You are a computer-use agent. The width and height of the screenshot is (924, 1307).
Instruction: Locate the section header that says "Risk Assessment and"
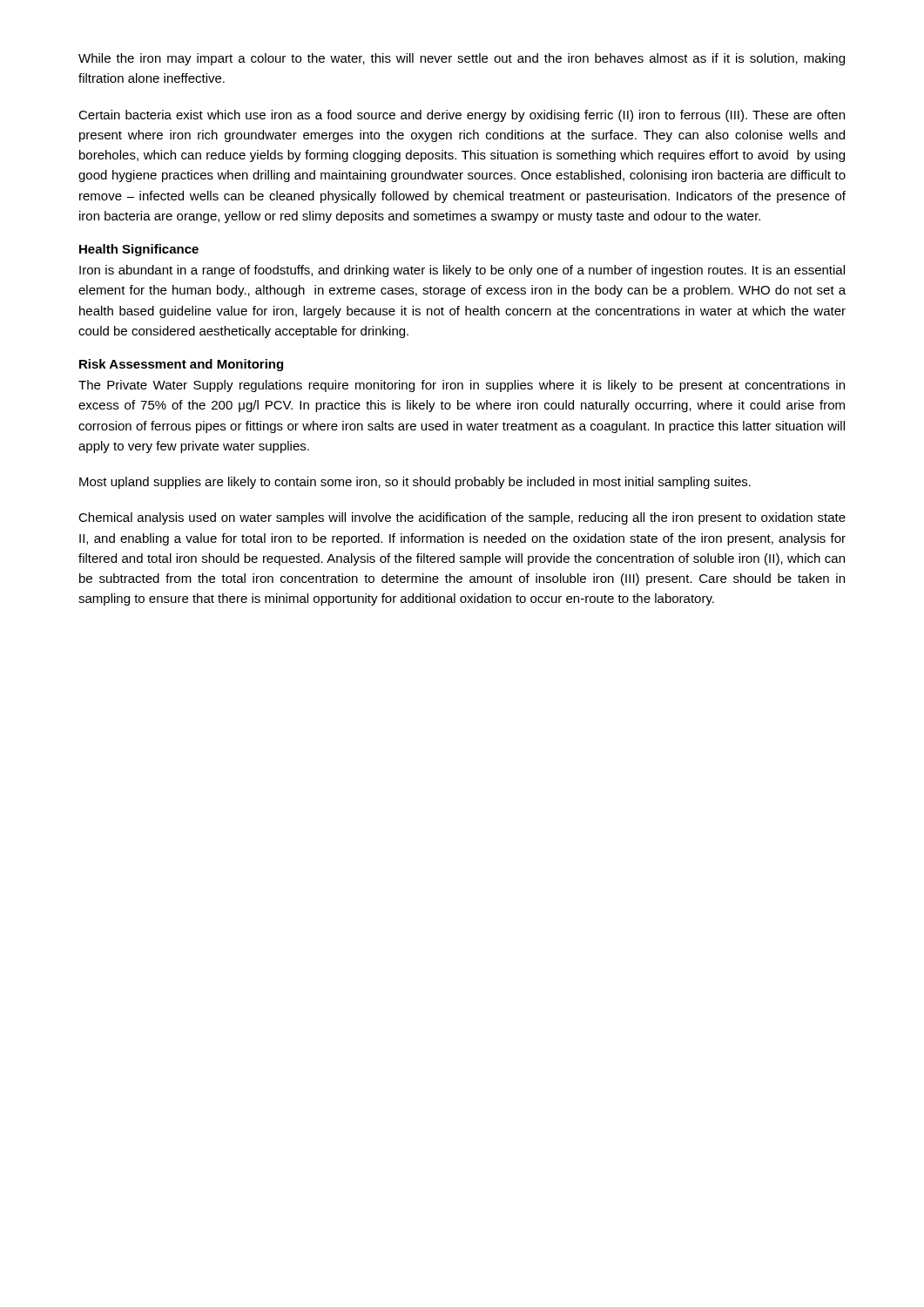click(x=181, y=364)
